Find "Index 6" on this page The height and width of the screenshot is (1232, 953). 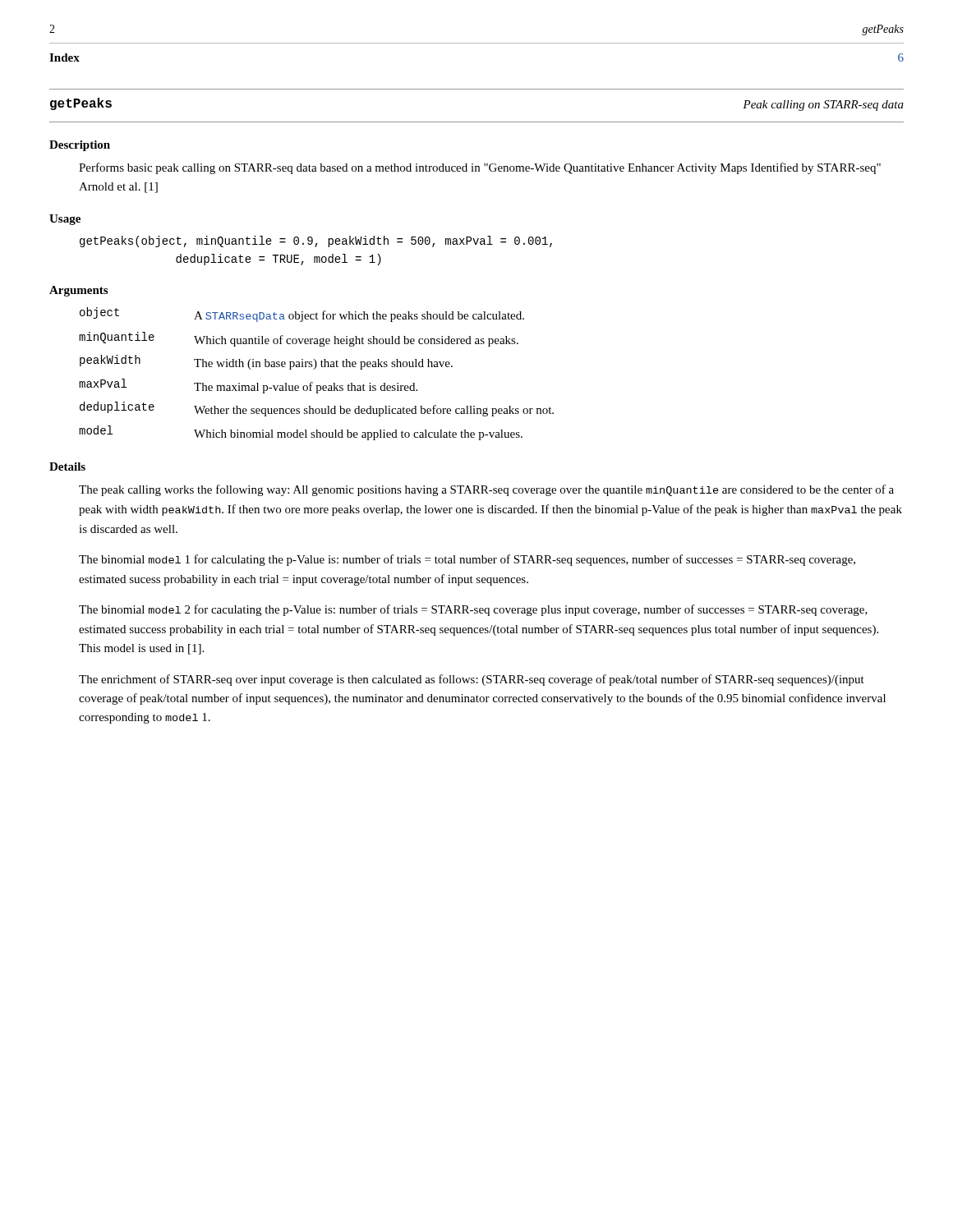pos(70,57)
